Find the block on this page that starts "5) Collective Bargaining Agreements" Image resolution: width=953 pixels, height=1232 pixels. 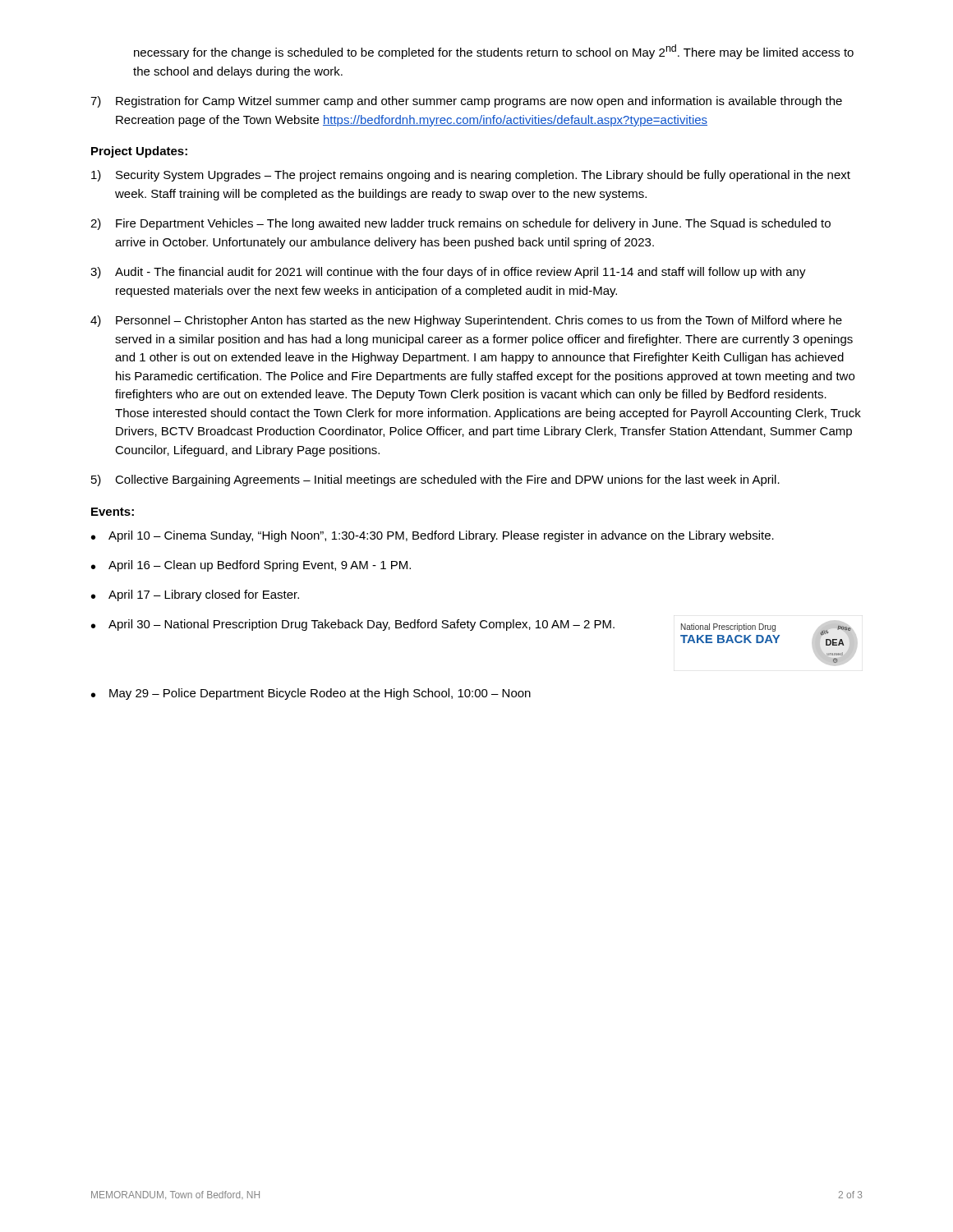click(435, 480)
